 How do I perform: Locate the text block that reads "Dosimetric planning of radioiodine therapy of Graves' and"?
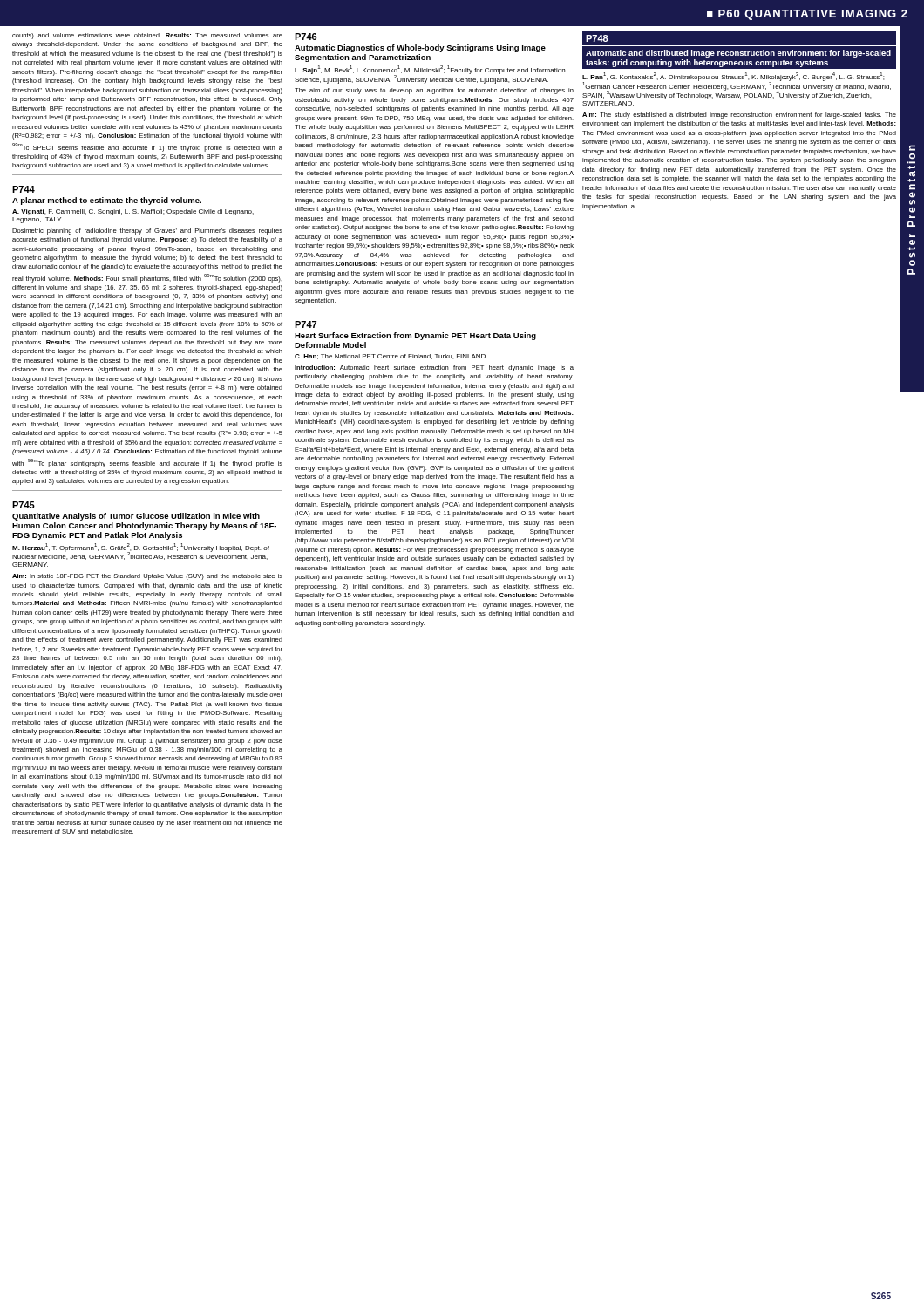pos(147,356)
